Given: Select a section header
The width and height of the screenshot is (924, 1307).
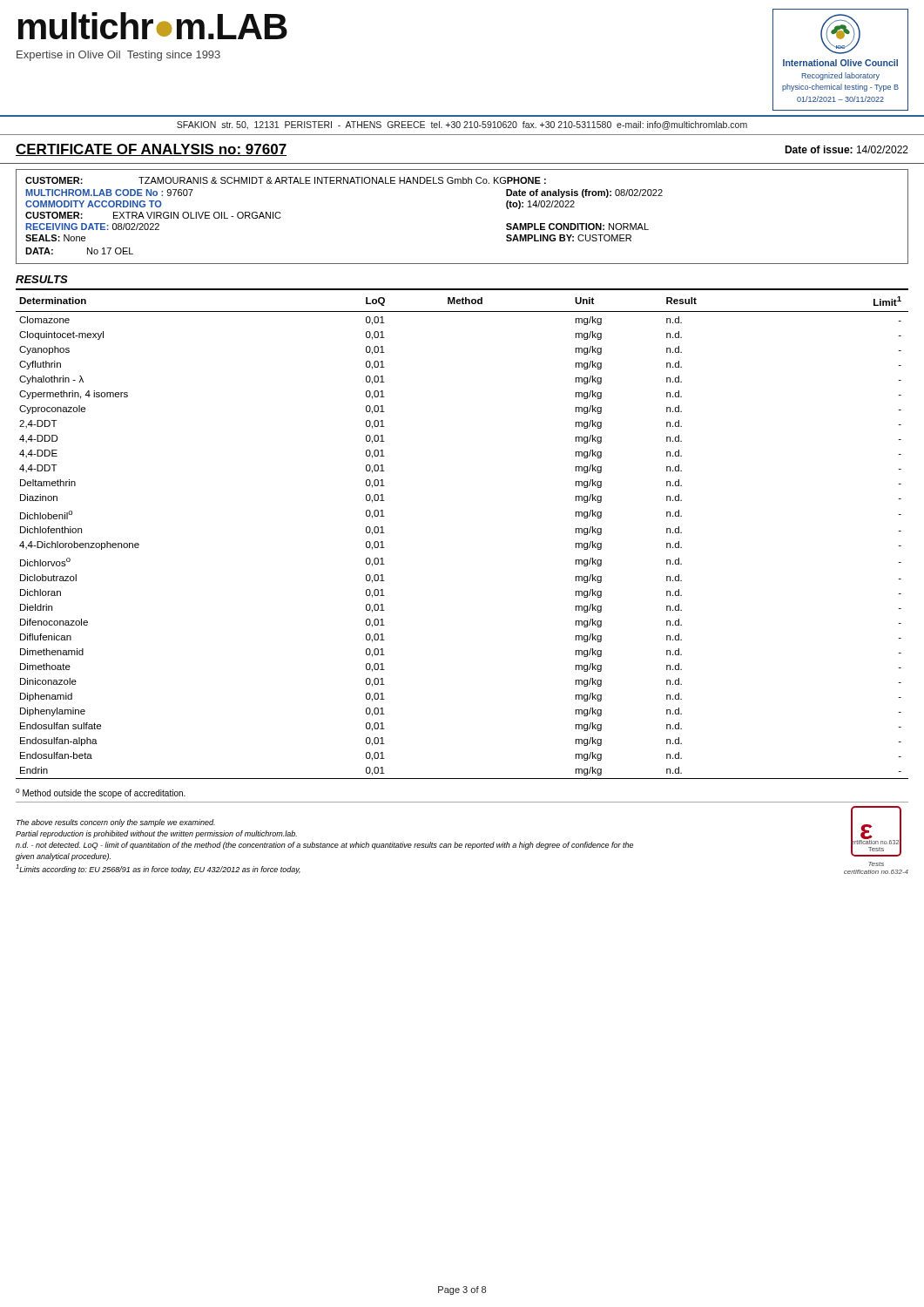Looking at the screenshot, I should coord(42,279).
